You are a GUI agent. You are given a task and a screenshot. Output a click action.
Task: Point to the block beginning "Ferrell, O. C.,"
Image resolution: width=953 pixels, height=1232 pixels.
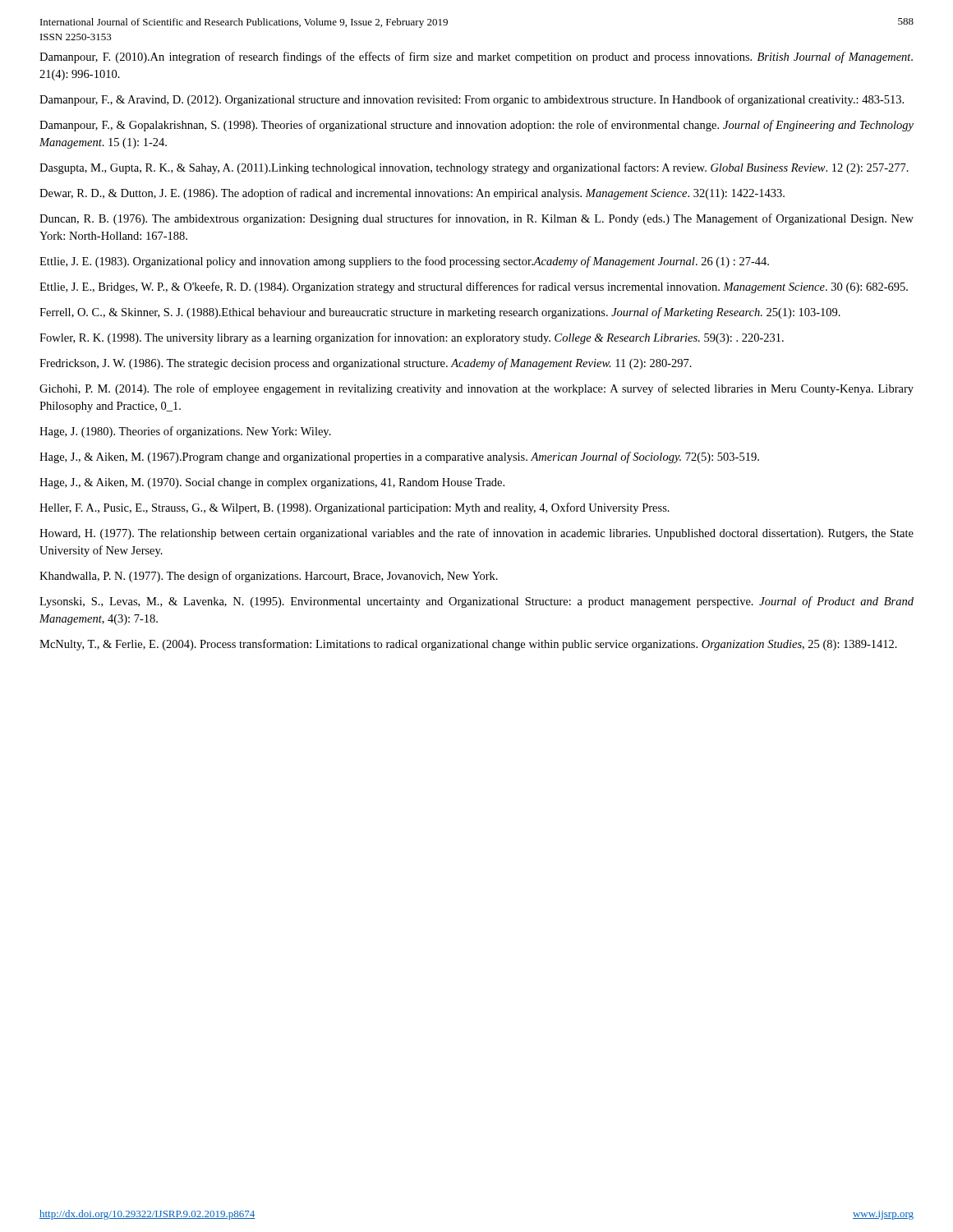440,312
